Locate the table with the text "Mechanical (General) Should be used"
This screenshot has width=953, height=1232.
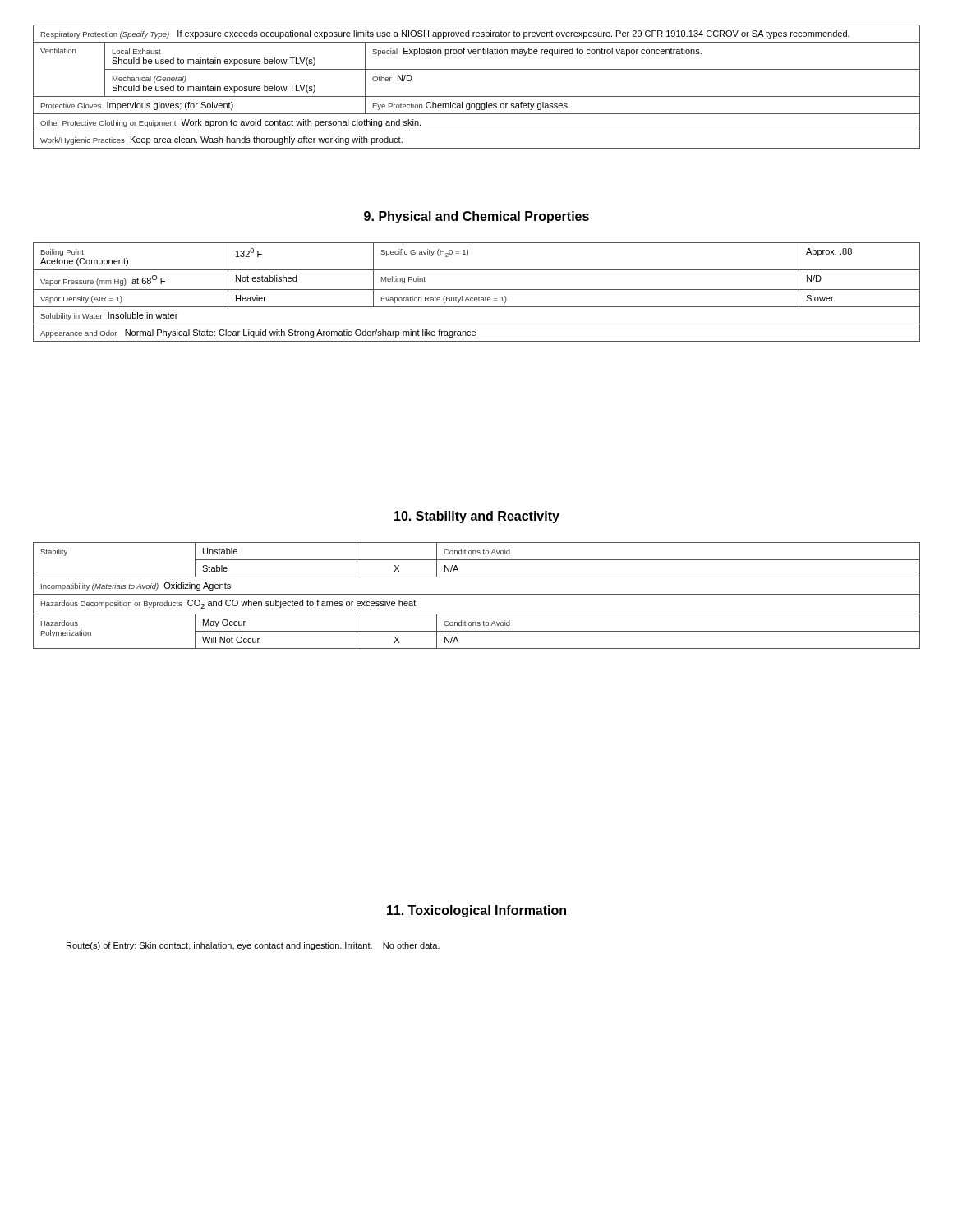pyautogui.click(x=476, y=87)
